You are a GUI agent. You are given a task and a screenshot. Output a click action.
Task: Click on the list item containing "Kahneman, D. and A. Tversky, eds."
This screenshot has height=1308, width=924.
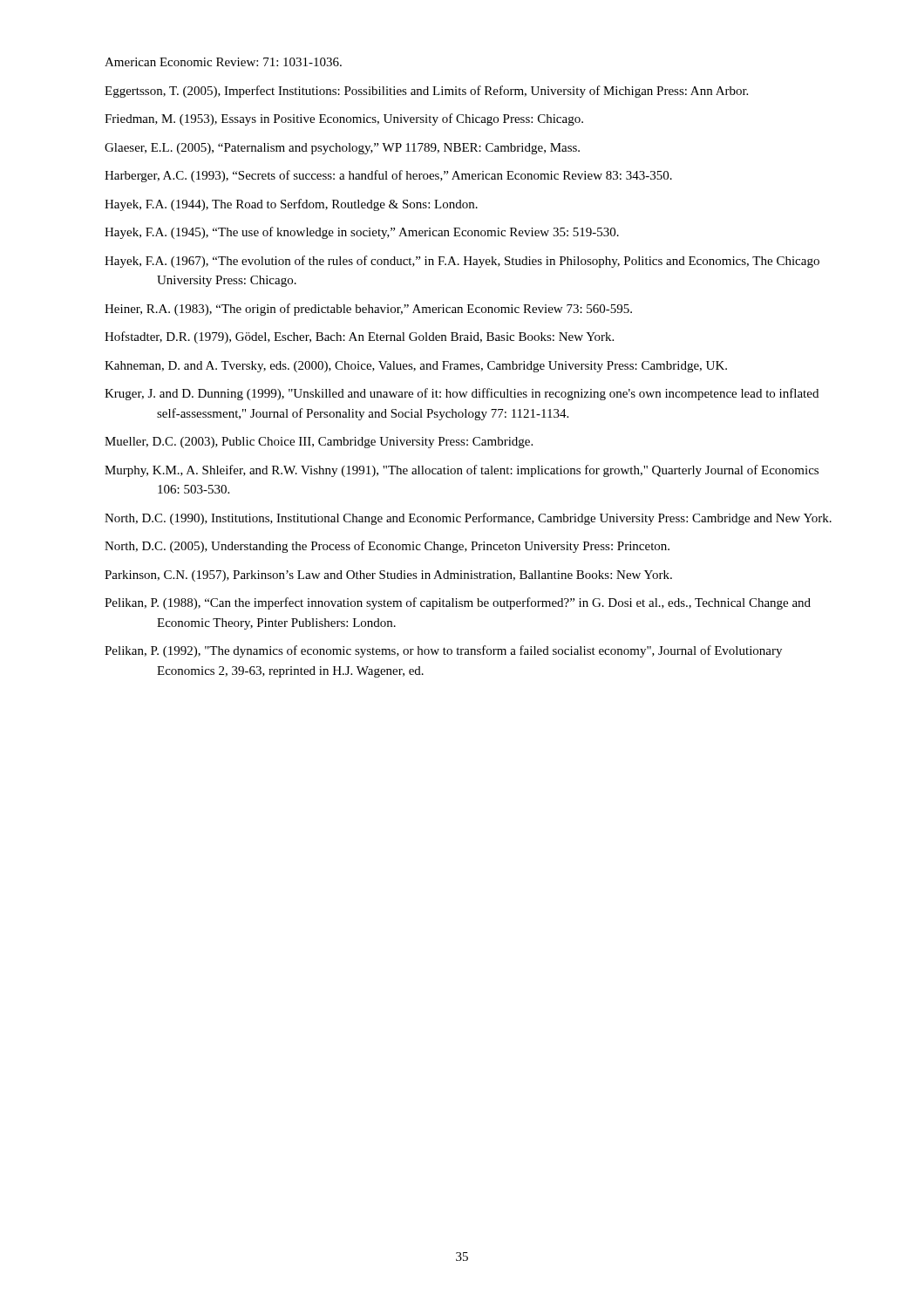(416, 365)
